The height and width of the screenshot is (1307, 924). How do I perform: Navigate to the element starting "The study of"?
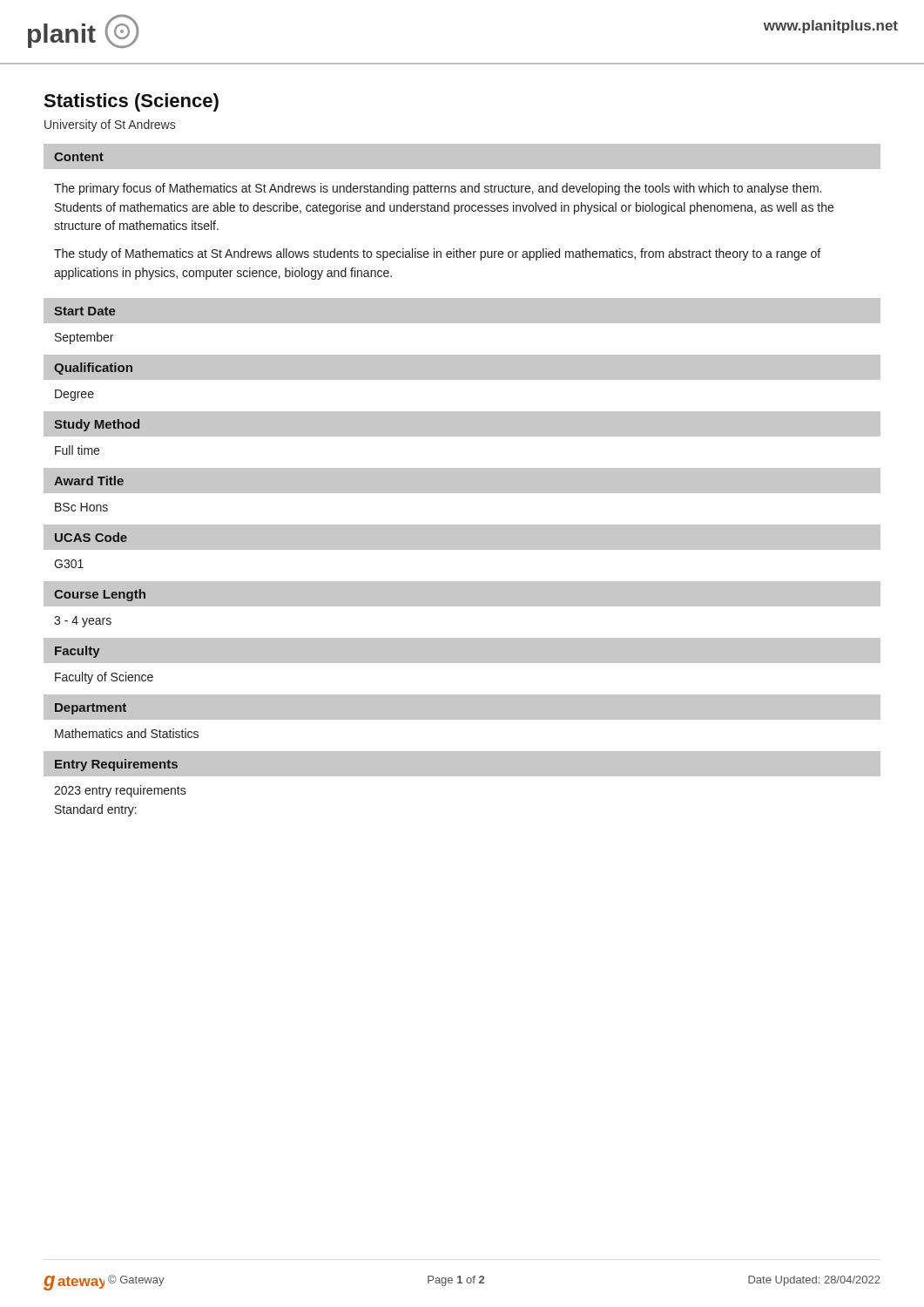(437, 263)
